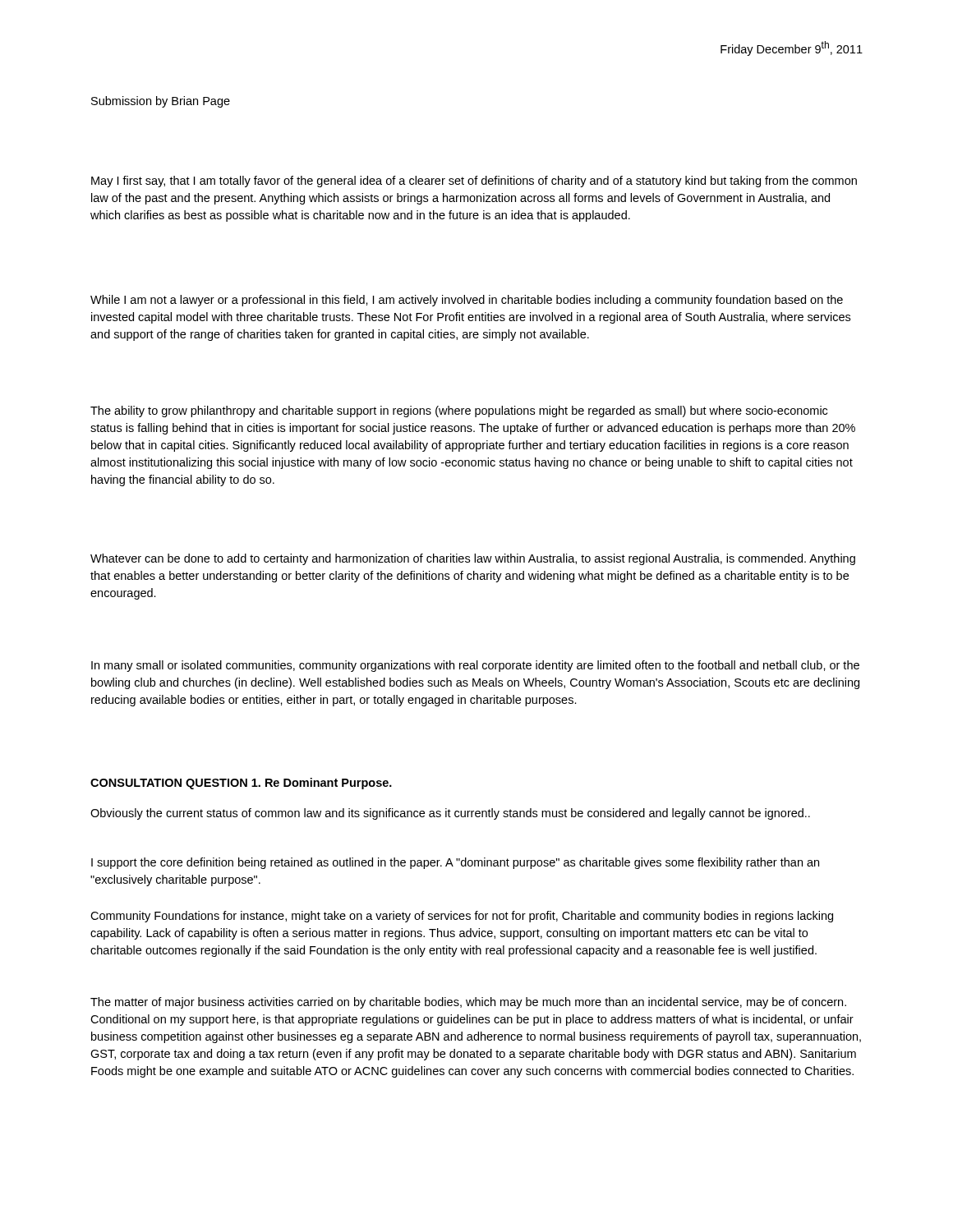Locate the block of text that opens with "I support the"

[x=455, y=871]
